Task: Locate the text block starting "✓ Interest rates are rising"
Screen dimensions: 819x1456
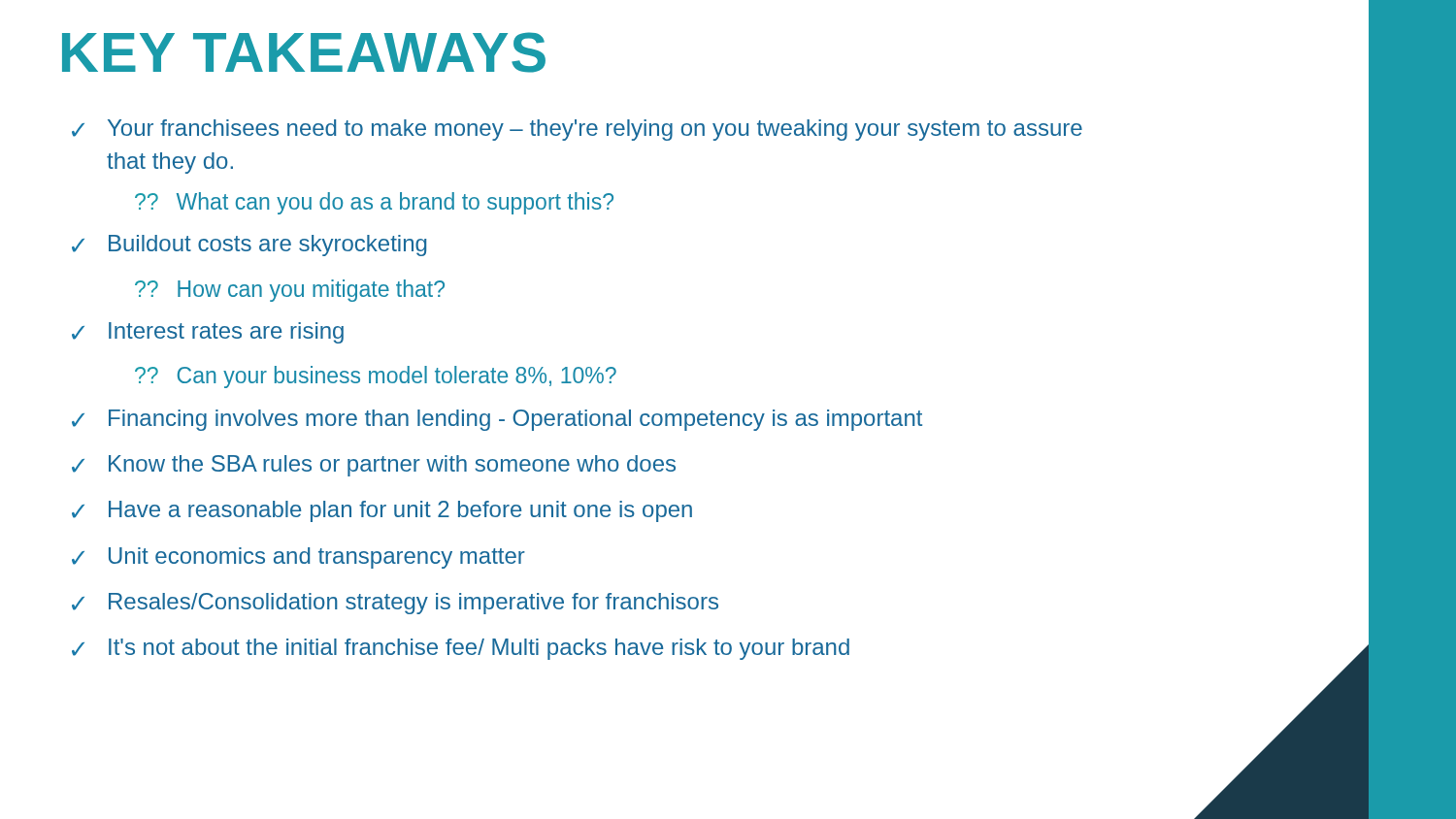Action: pos(207,332)
